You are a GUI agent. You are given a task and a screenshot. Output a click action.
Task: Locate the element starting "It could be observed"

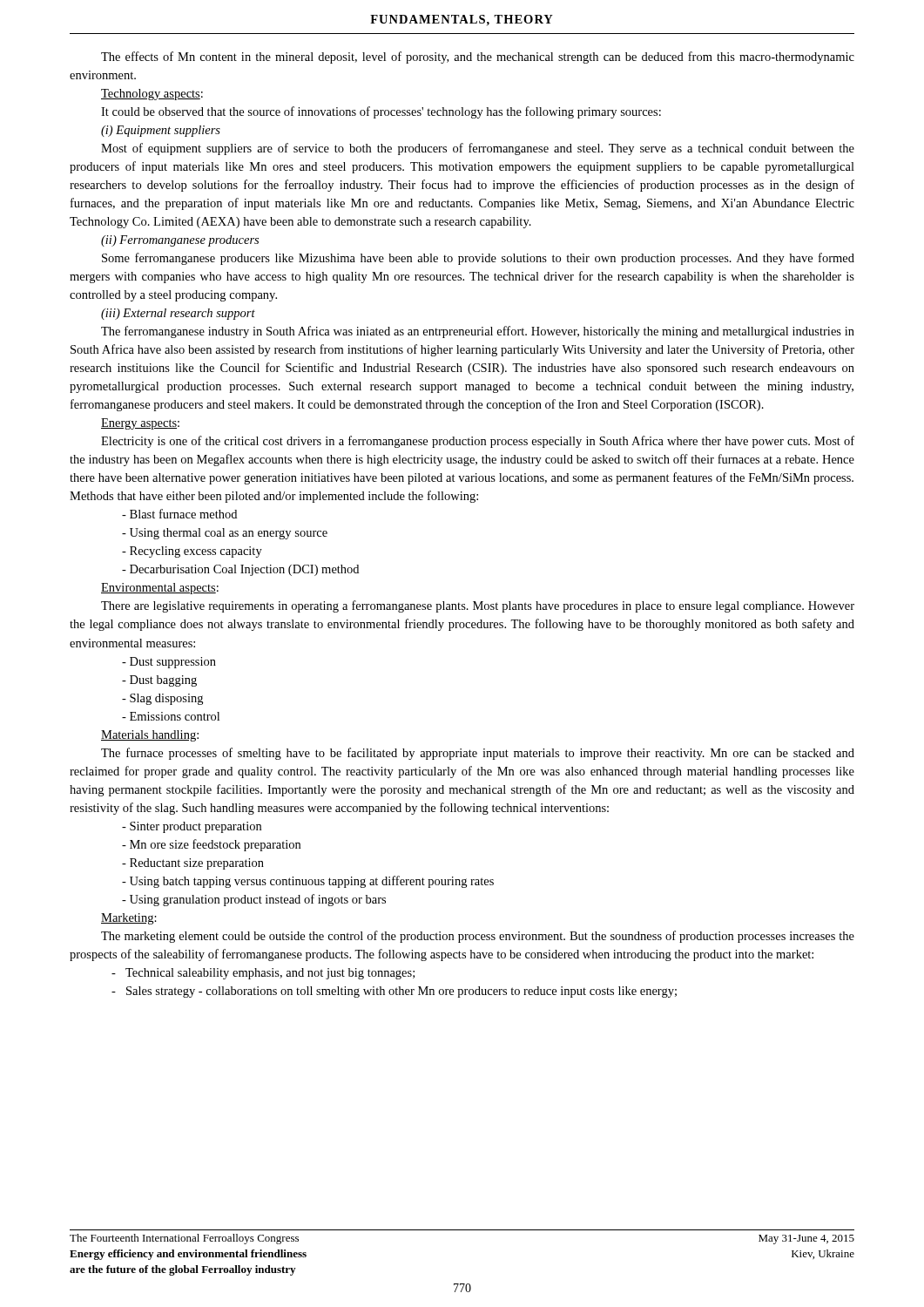point(462,112)
